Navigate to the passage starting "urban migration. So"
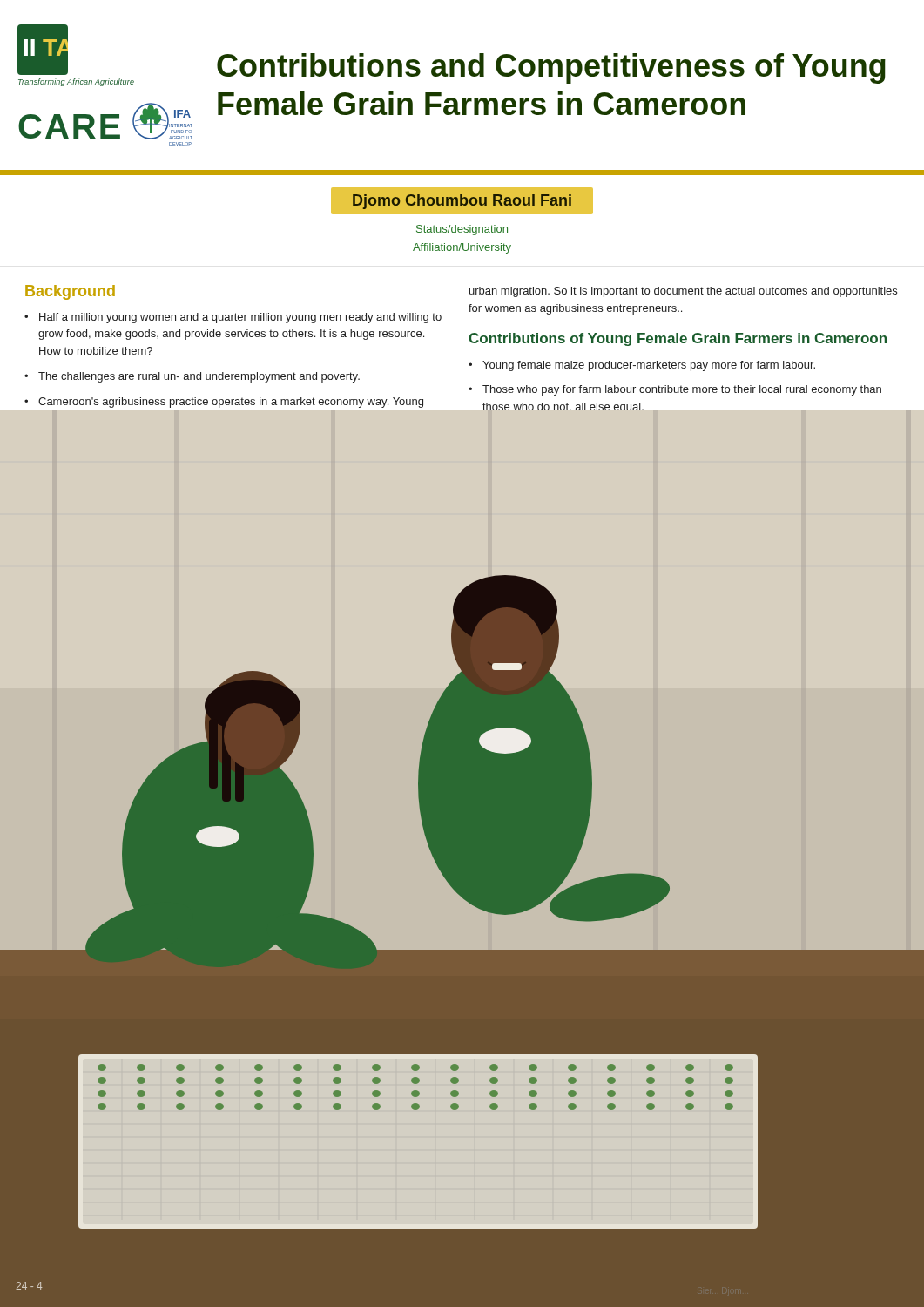Image resolution: width=924 pixels, height=1307 pixels. coord(683,299)
